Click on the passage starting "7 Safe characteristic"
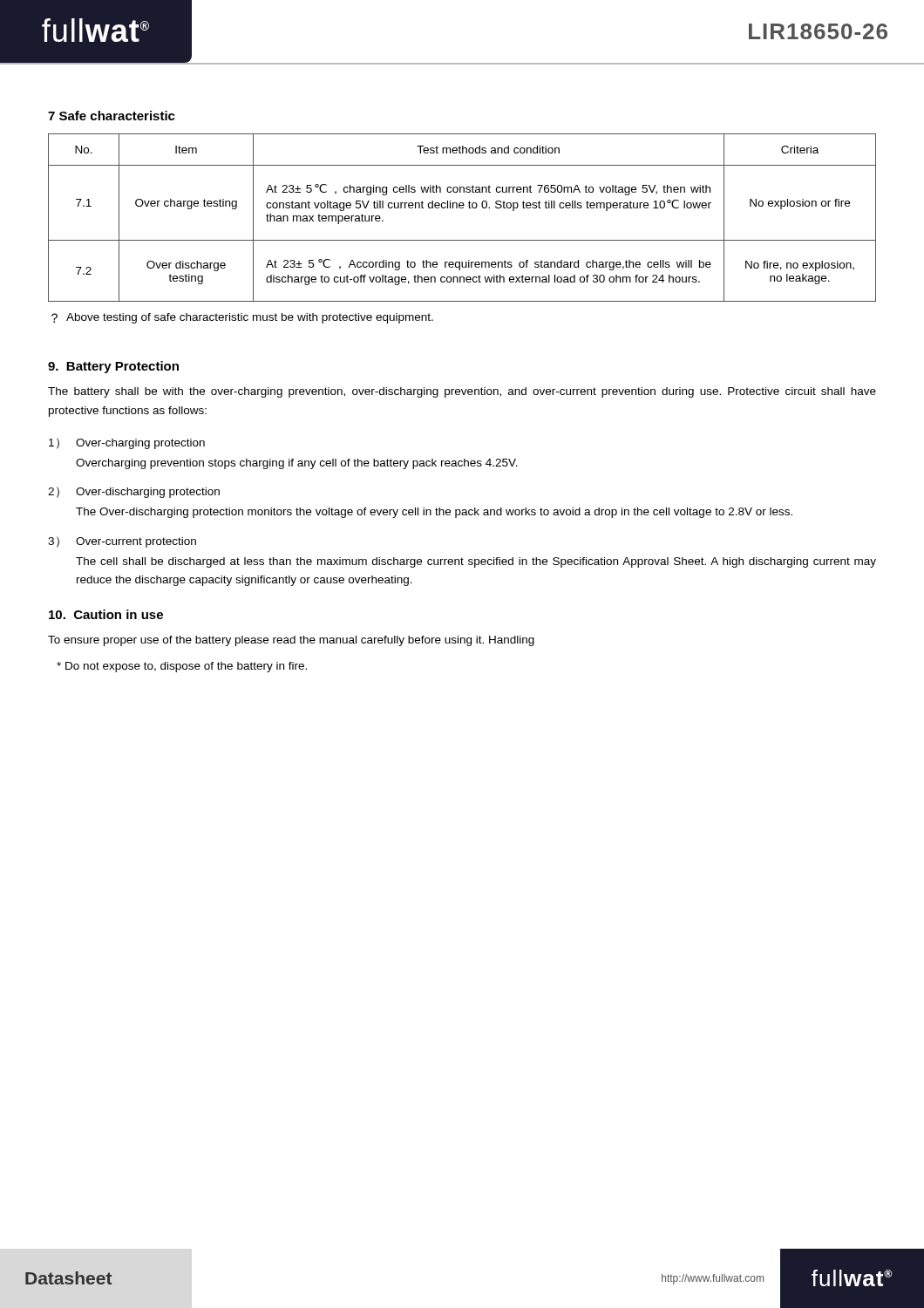This screenshot has height=1308, width=924. click(x=112, y=116)
